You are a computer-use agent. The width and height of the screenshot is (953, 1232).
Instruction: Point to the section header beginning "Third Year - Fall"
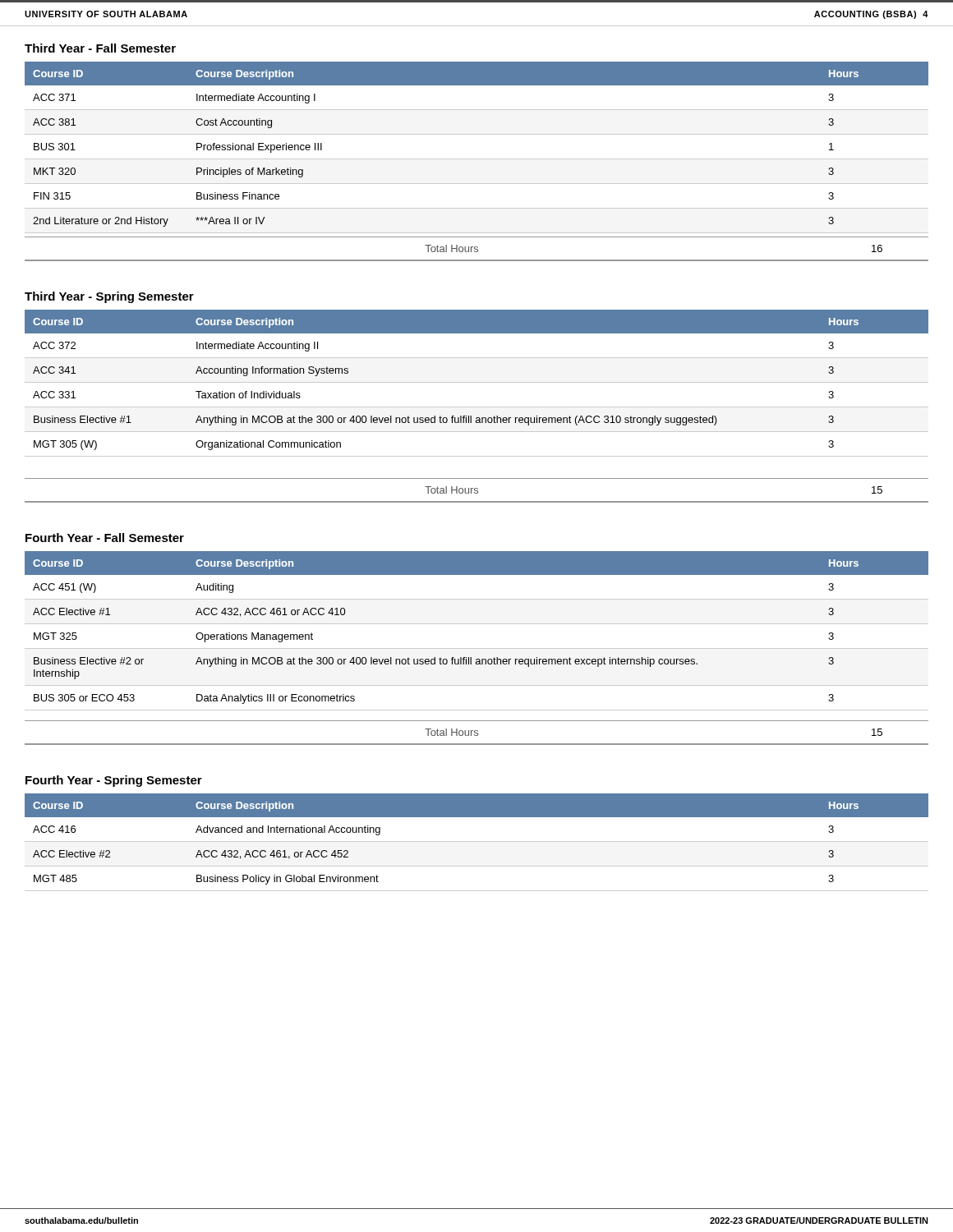(100, 48)
